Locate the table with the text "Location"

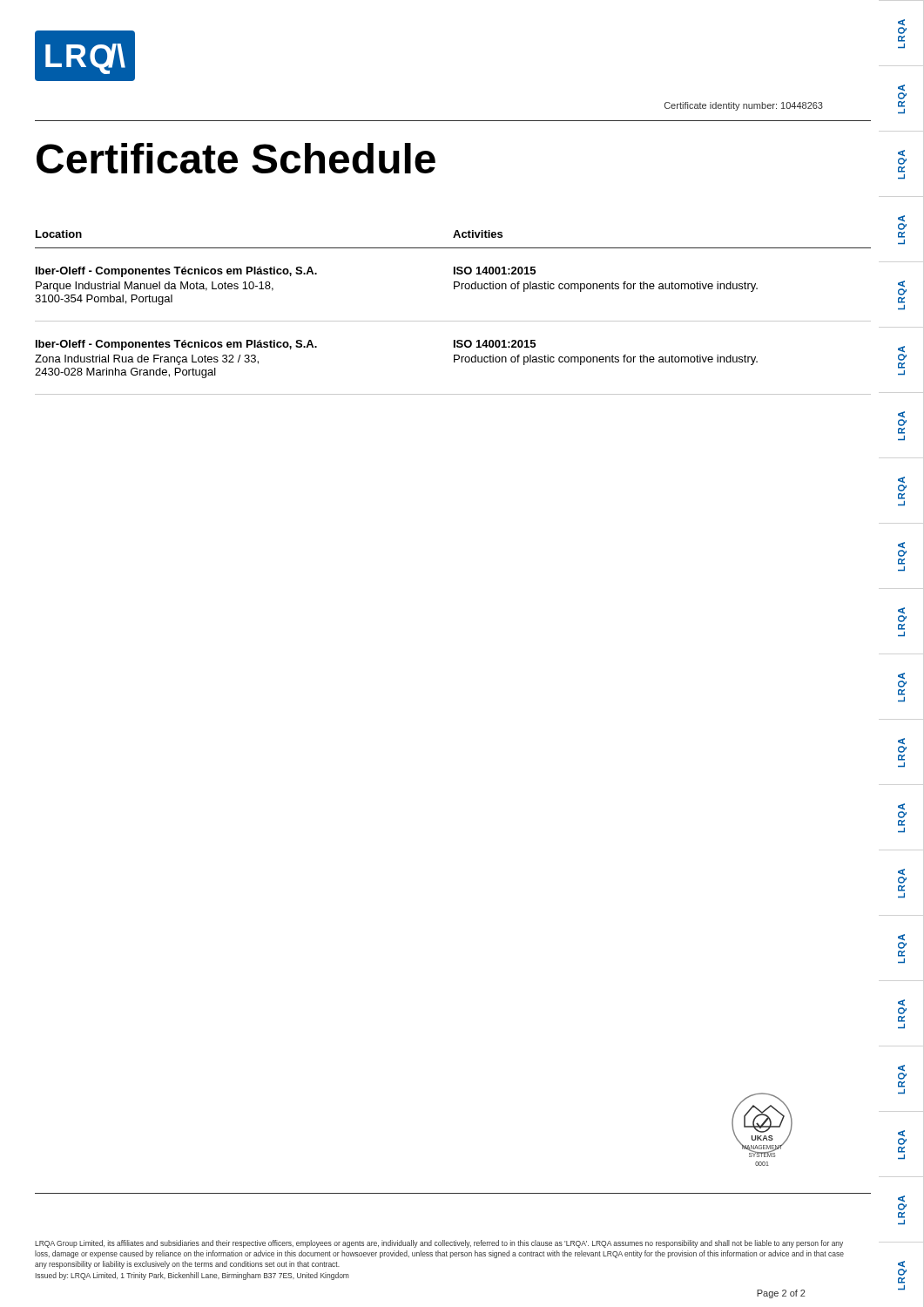453,308
